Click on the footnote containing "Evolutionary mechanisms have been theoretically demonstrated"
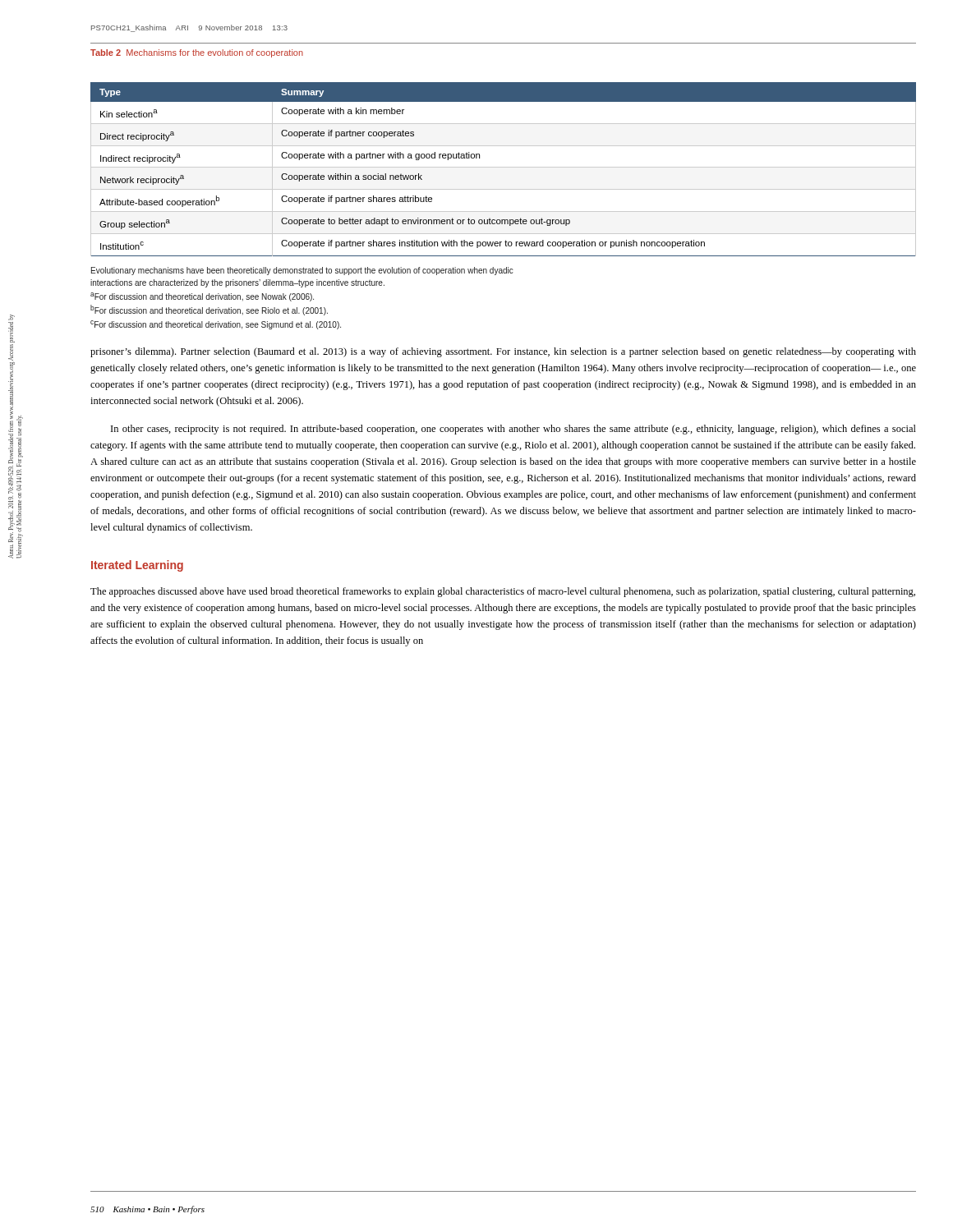Viewport: 953px width, 1232px height. [x=302, y=298]
